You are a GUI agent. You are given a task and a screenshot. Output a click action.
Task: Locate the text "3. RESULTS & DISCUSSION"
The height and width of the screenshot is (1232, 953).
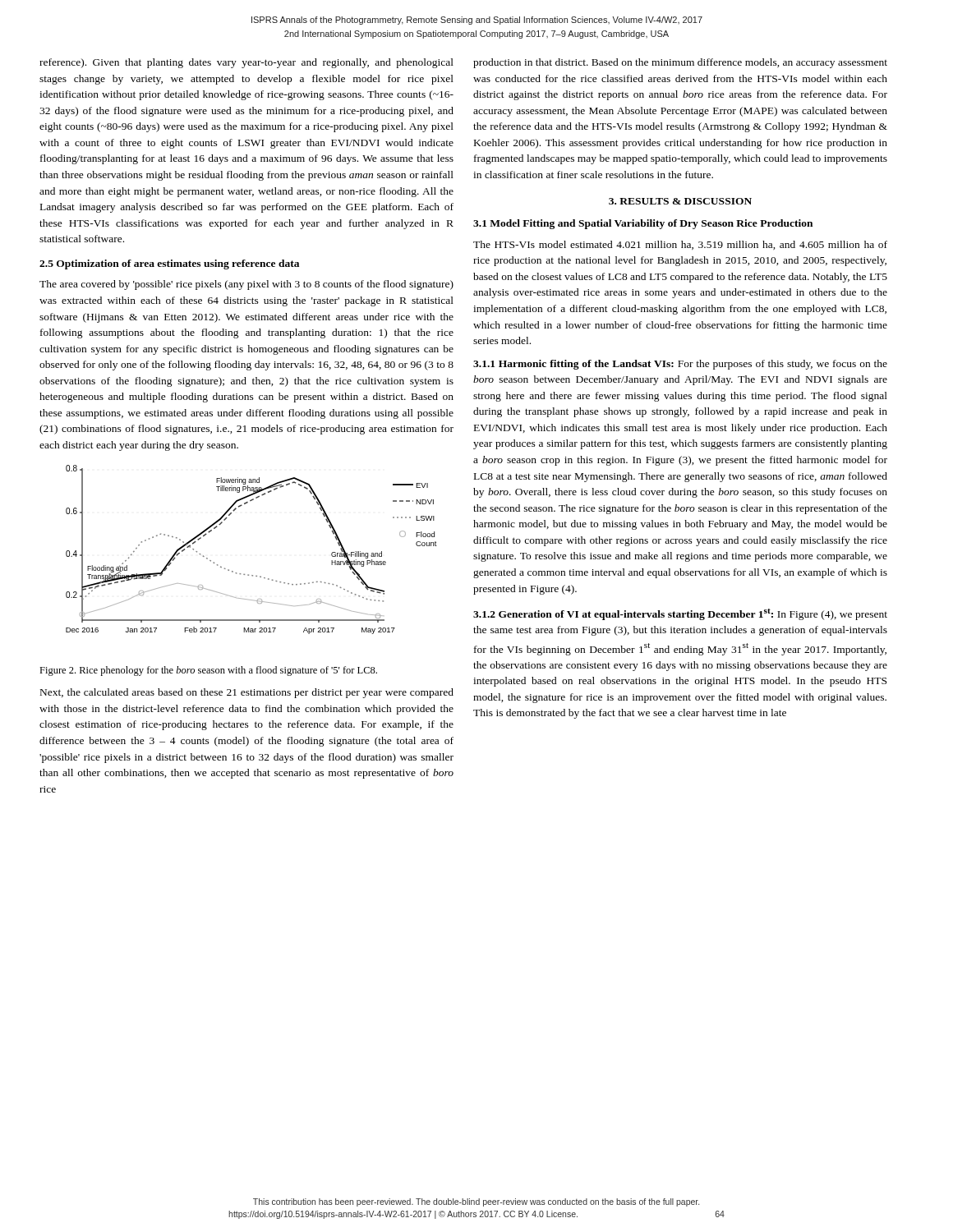(x=680, y=200)
